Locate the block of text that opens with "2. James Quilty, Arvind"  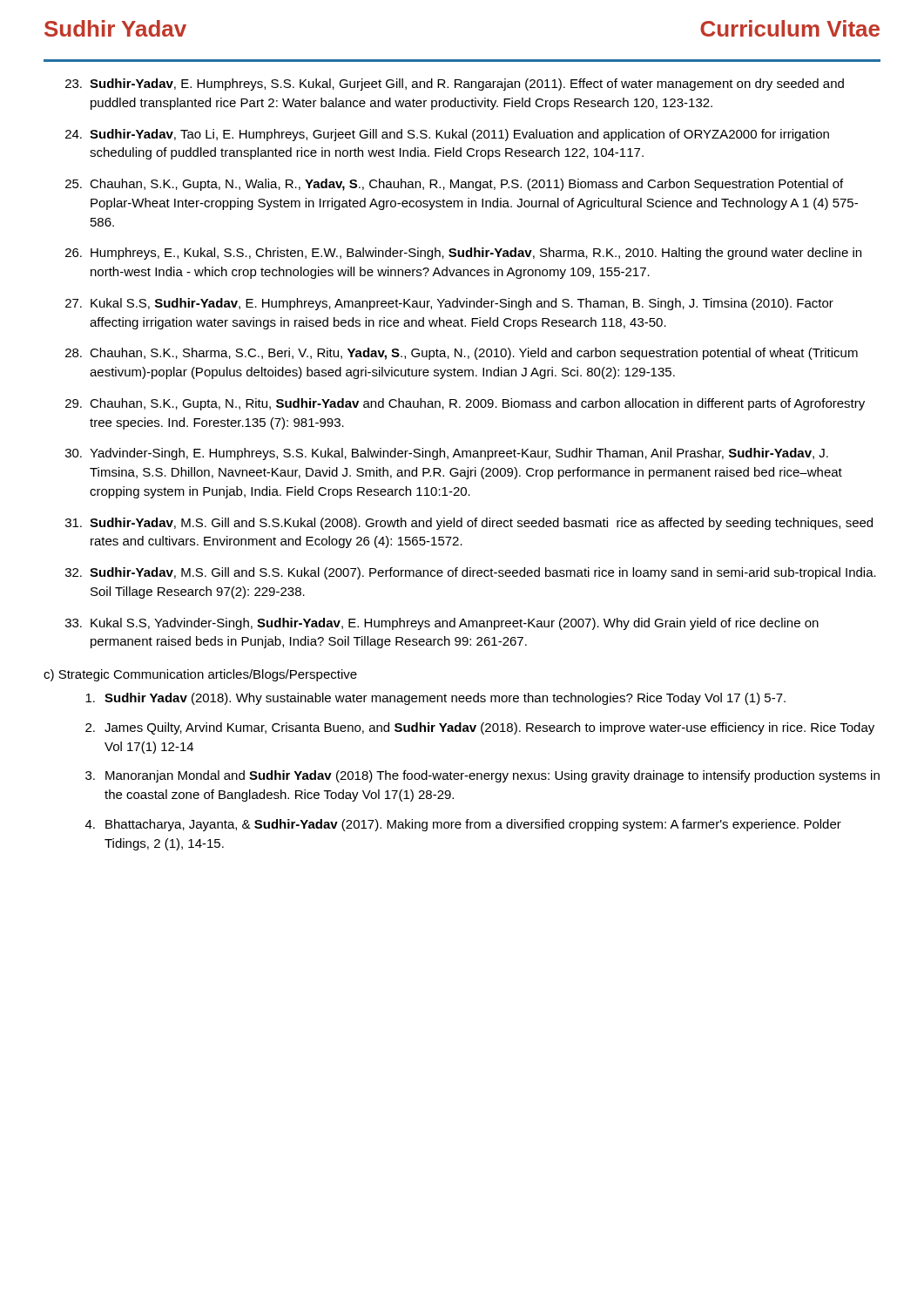[x=474, y=737]
